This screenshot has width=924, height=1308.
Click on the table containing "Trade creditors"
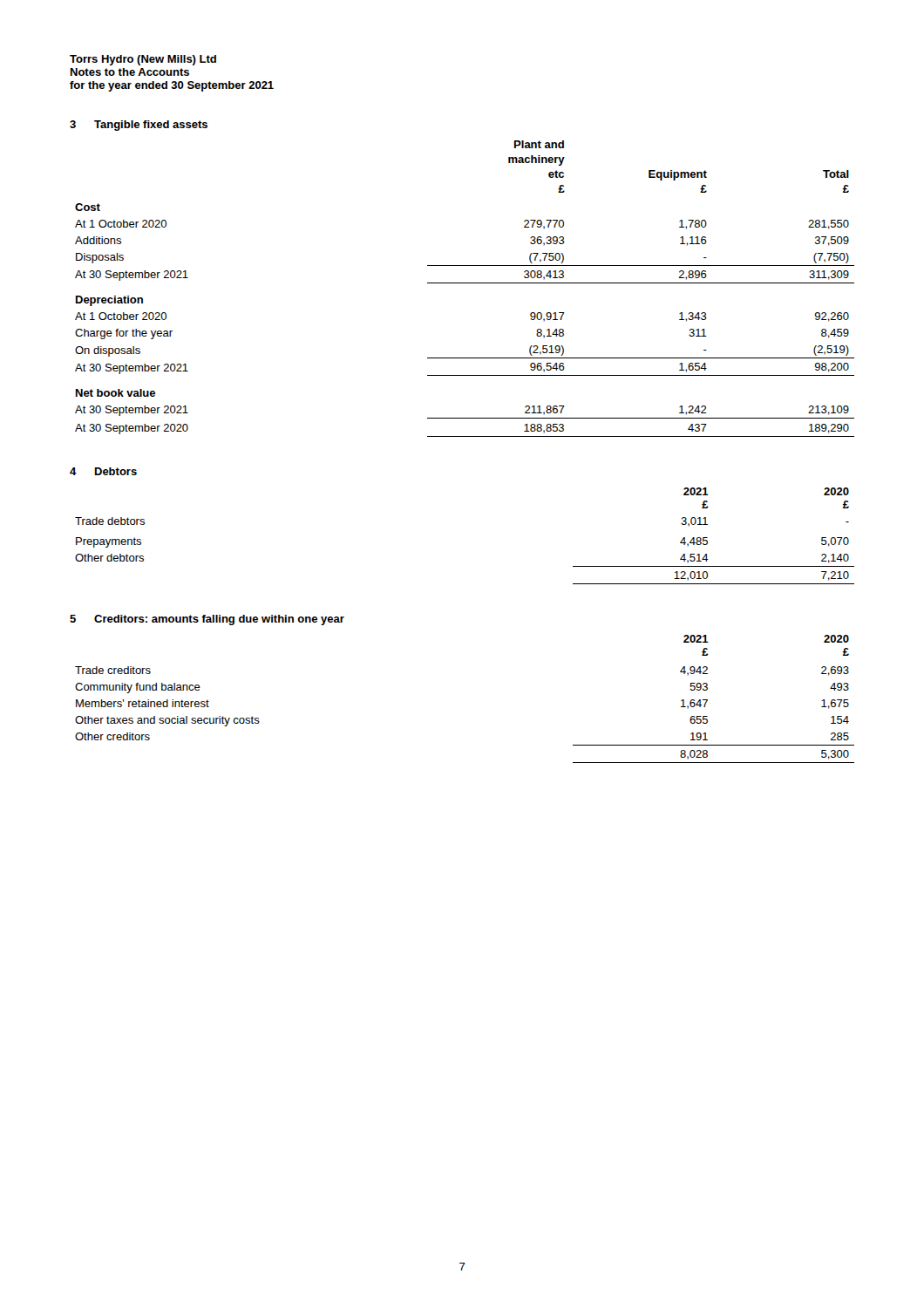(462, 696)
